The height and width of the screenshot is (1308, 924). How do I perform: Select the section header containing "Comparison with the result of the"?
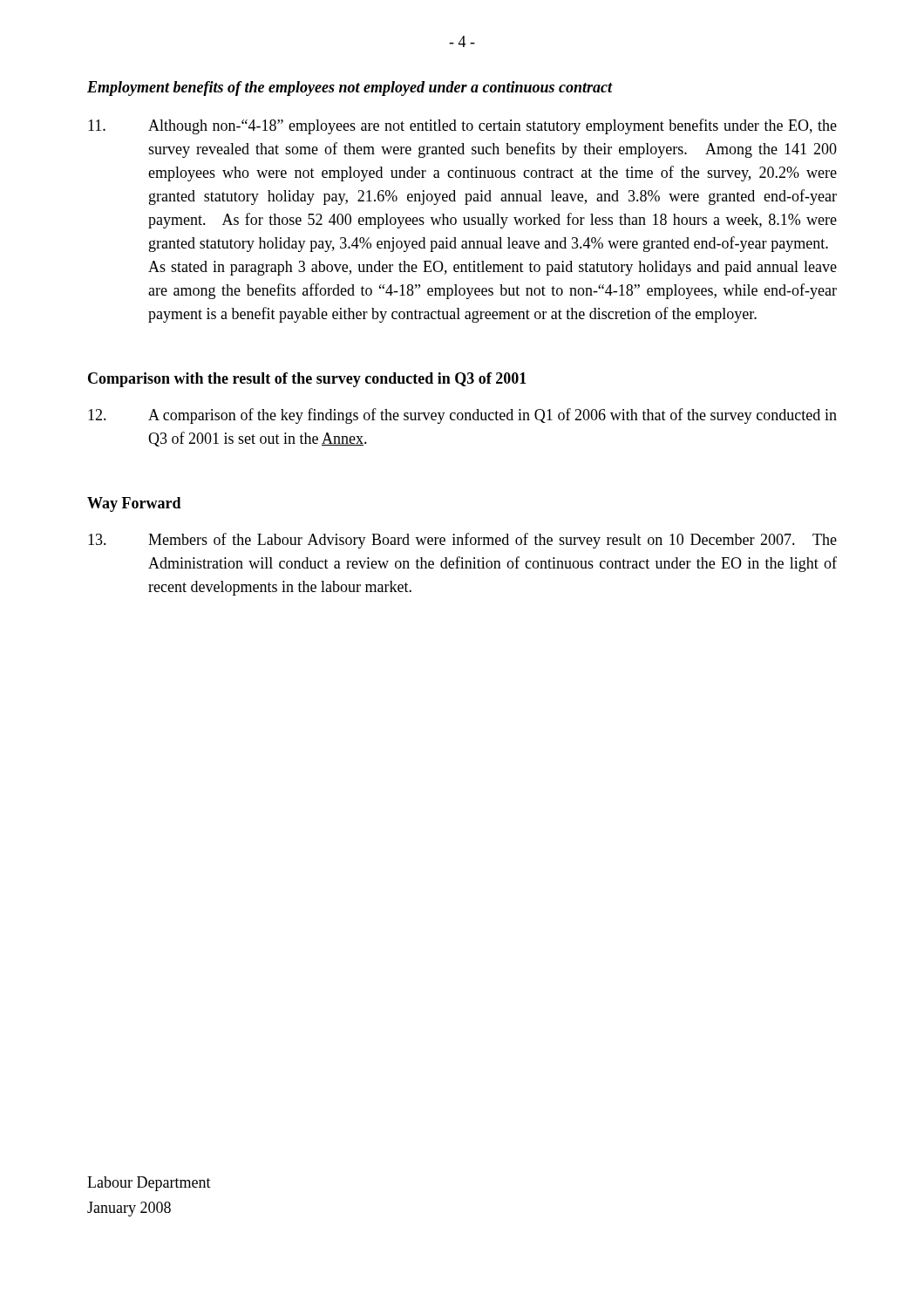[x=307, y=378]
